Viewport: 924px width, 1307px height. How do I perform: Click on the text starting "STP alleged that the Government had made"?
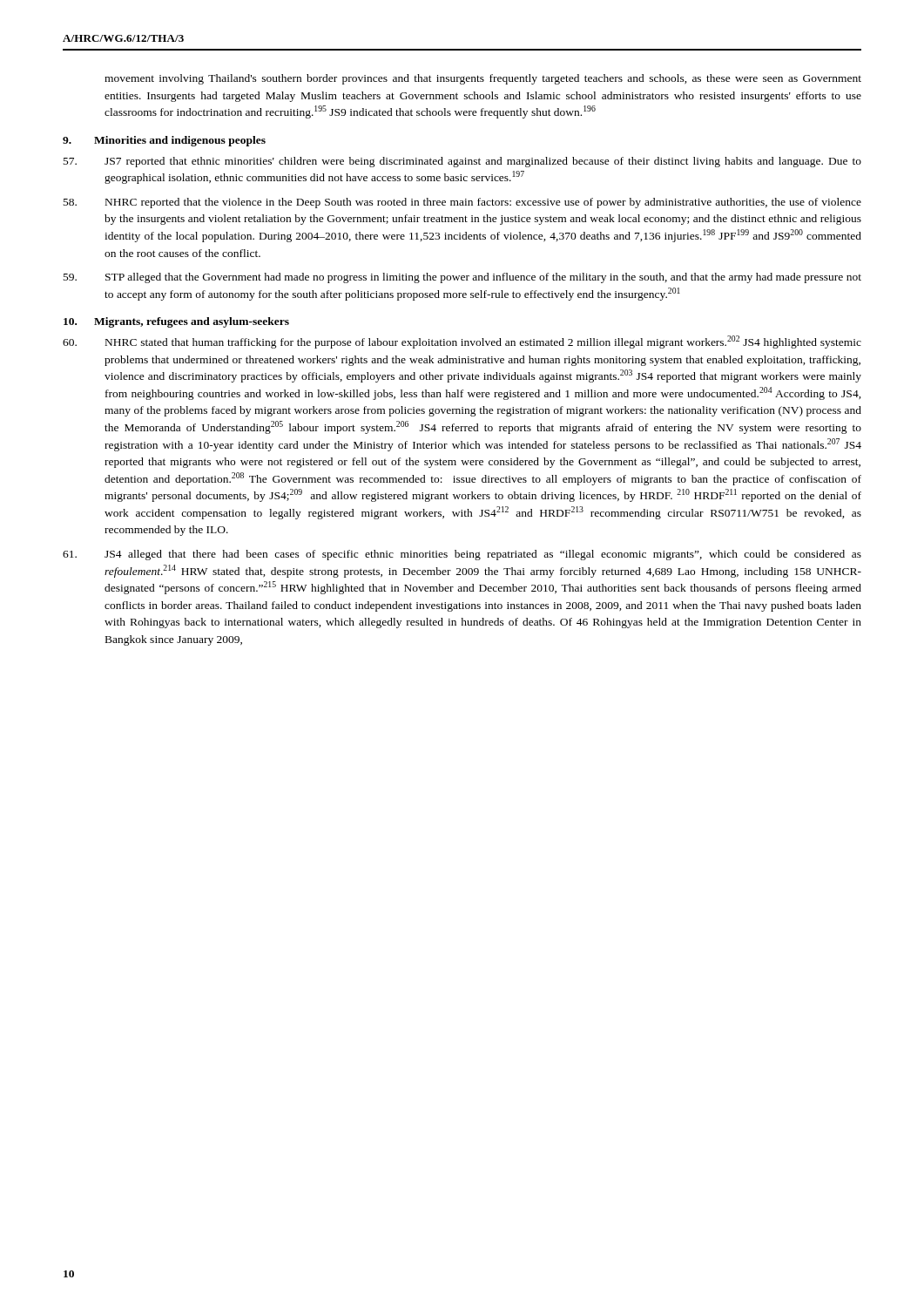coord(462,286)
